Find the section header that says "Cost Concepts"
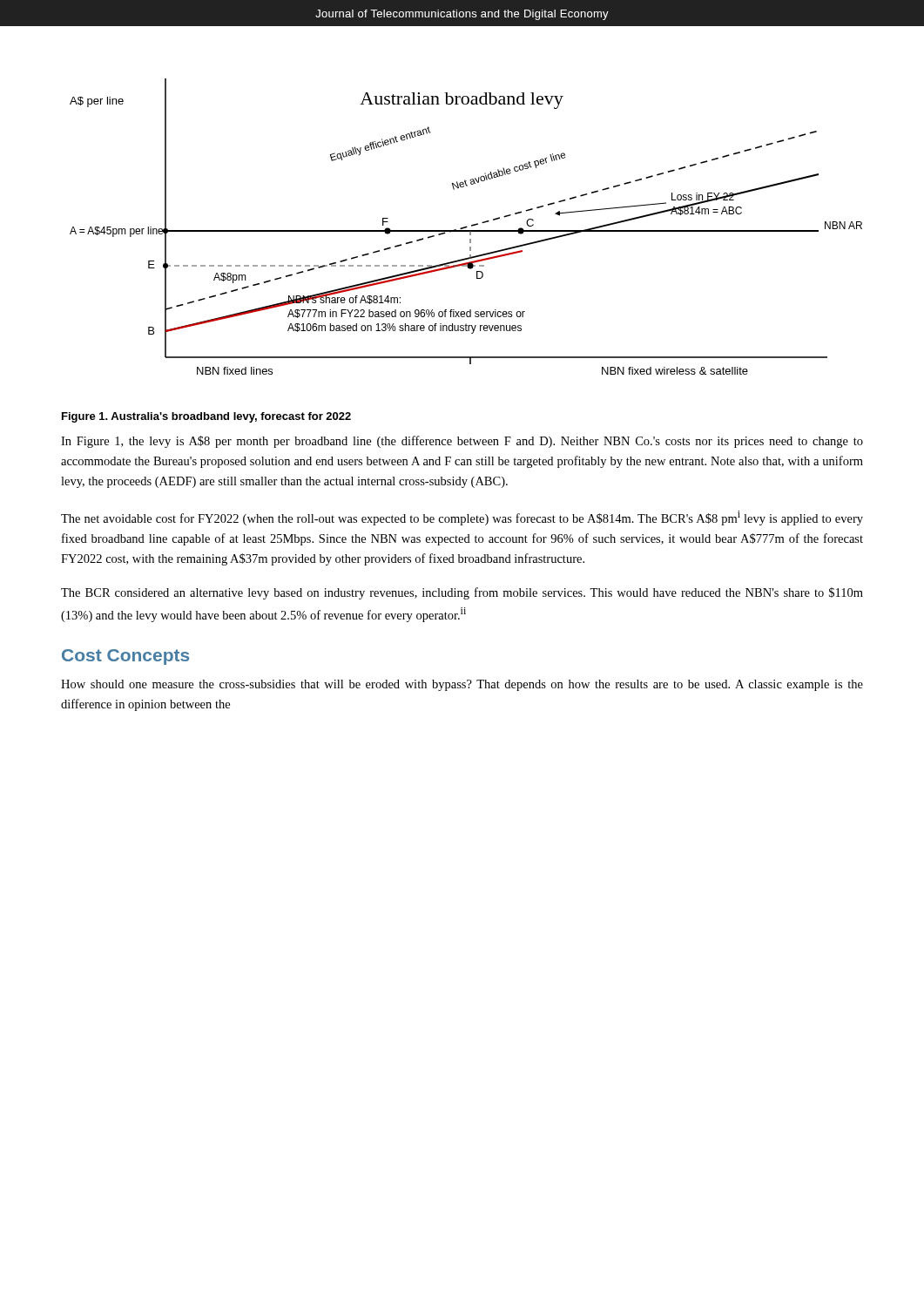Screen dimensions: 1307x924 pos(125,655)
